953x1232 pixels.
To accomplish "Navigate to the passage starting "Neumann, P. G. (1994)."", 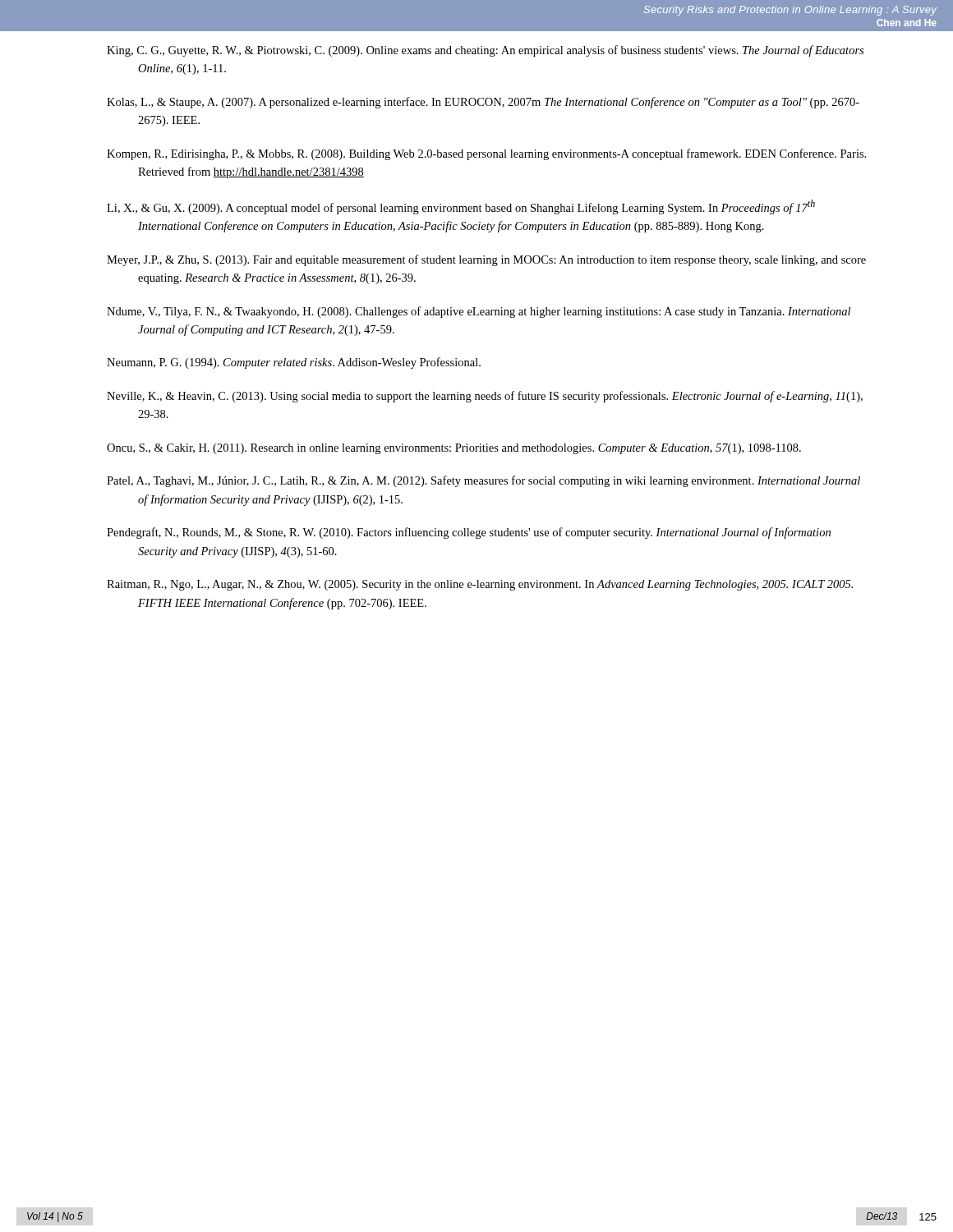I will point(294,363).
